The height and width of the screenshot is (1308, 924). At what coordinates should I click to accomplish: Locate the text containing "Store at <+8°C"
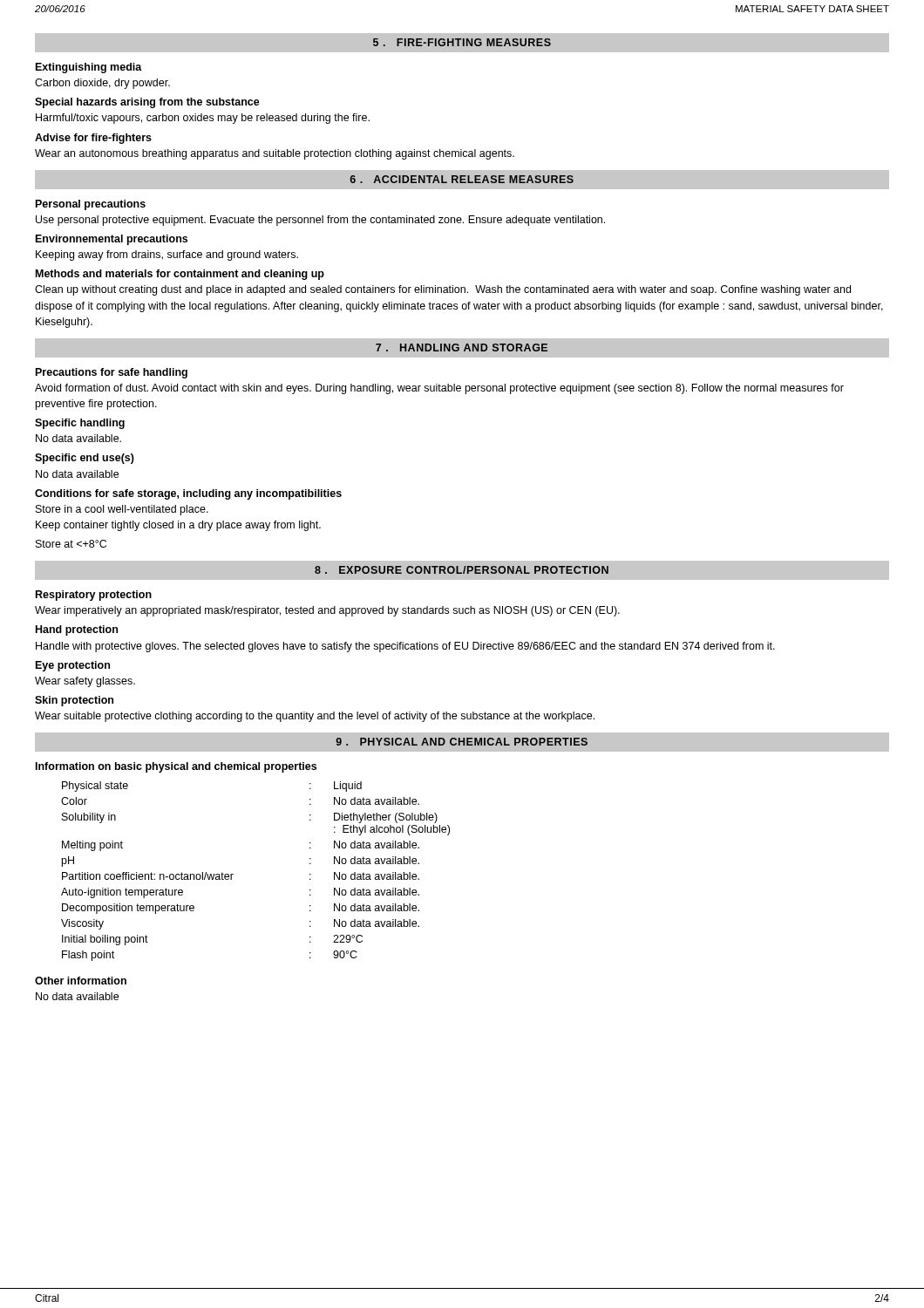[71, 544]
